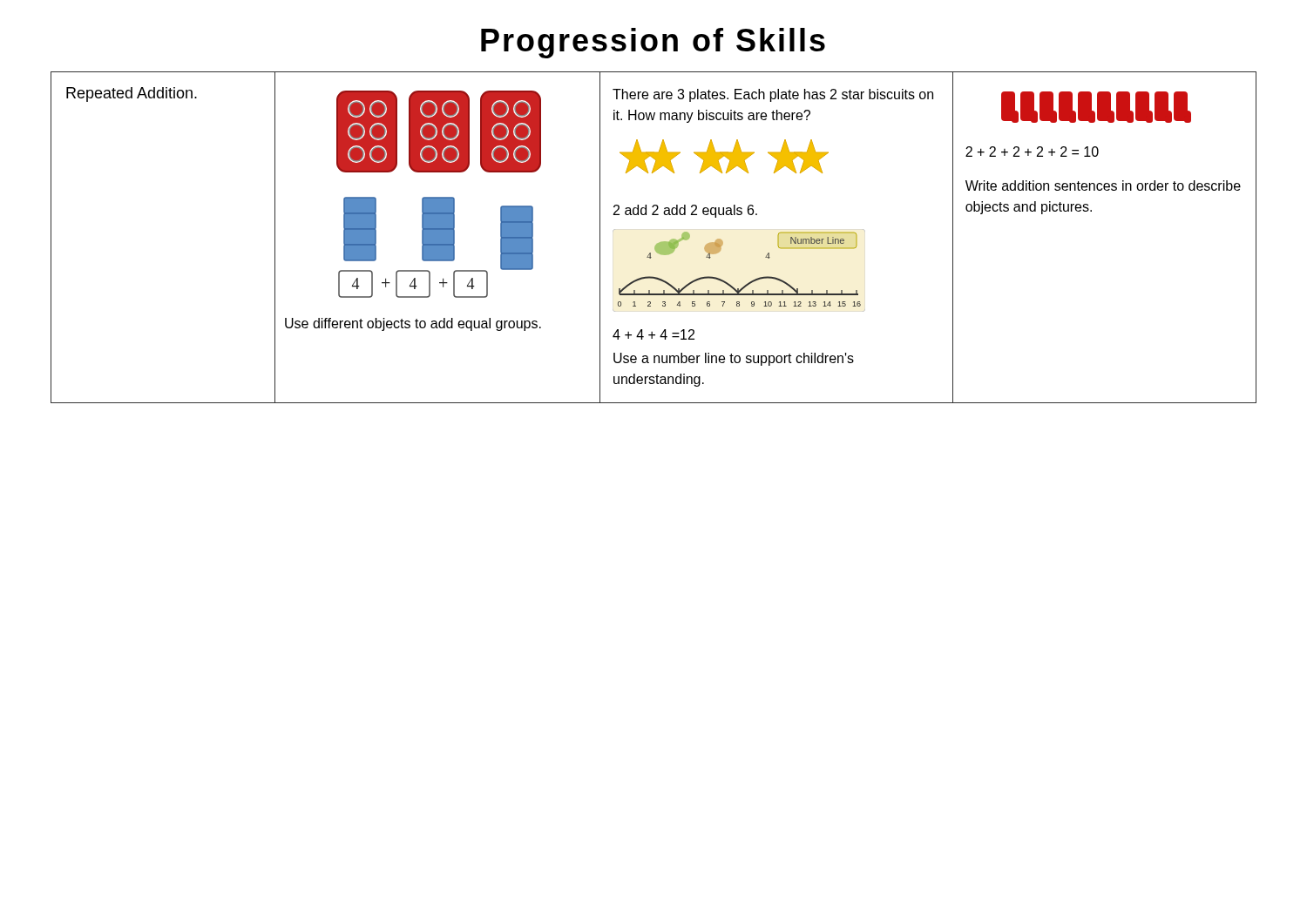The height and width of the screenshot is (924, 1307).
Task: Select the text block with the text "2 + 2"
Action: tap(1032, 152)
